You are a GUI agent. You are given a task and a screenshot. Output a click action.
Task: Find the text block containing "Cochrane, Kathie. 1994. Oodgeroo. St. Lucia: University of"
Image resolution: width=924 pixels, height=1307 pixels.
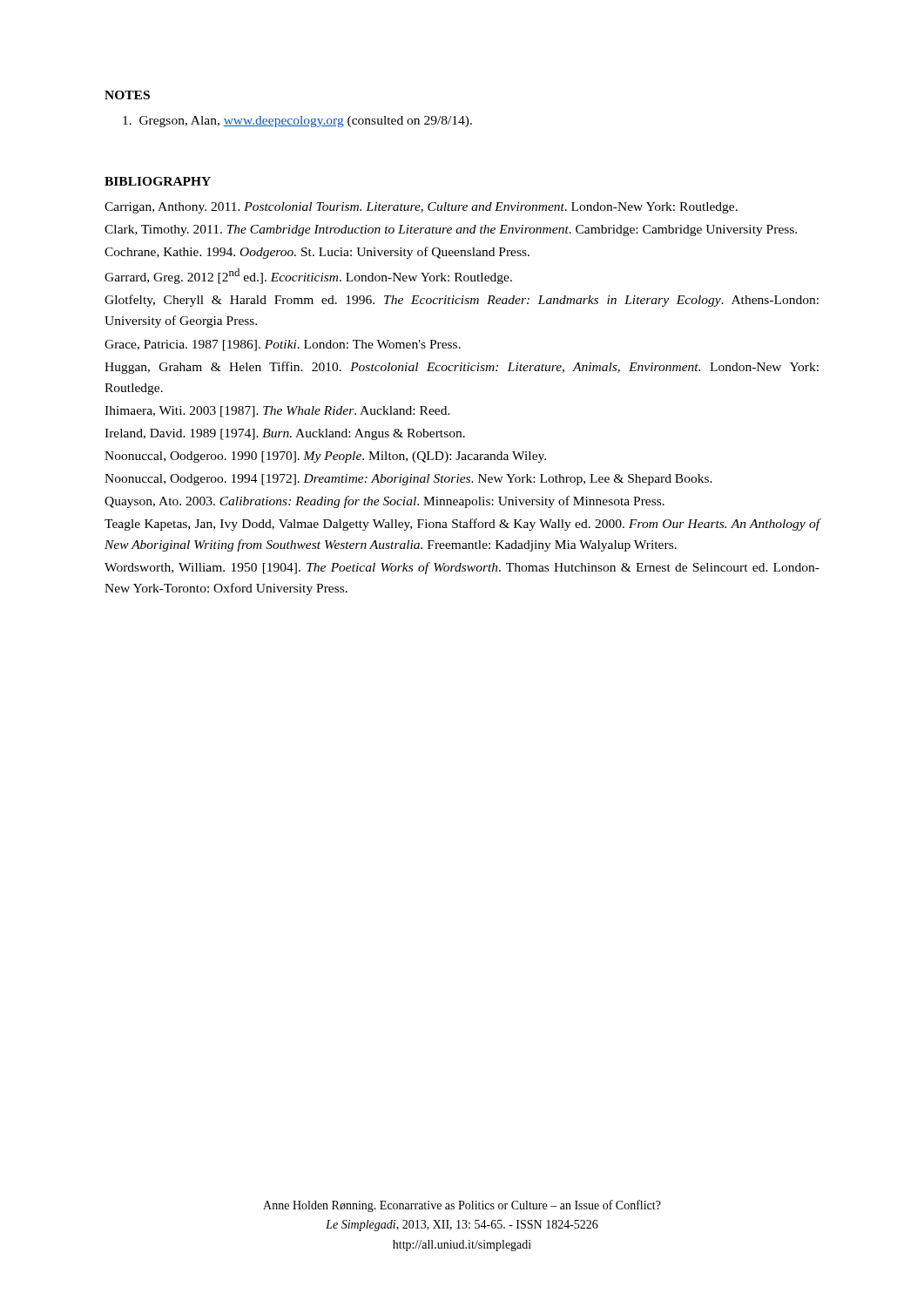point(317,252)
